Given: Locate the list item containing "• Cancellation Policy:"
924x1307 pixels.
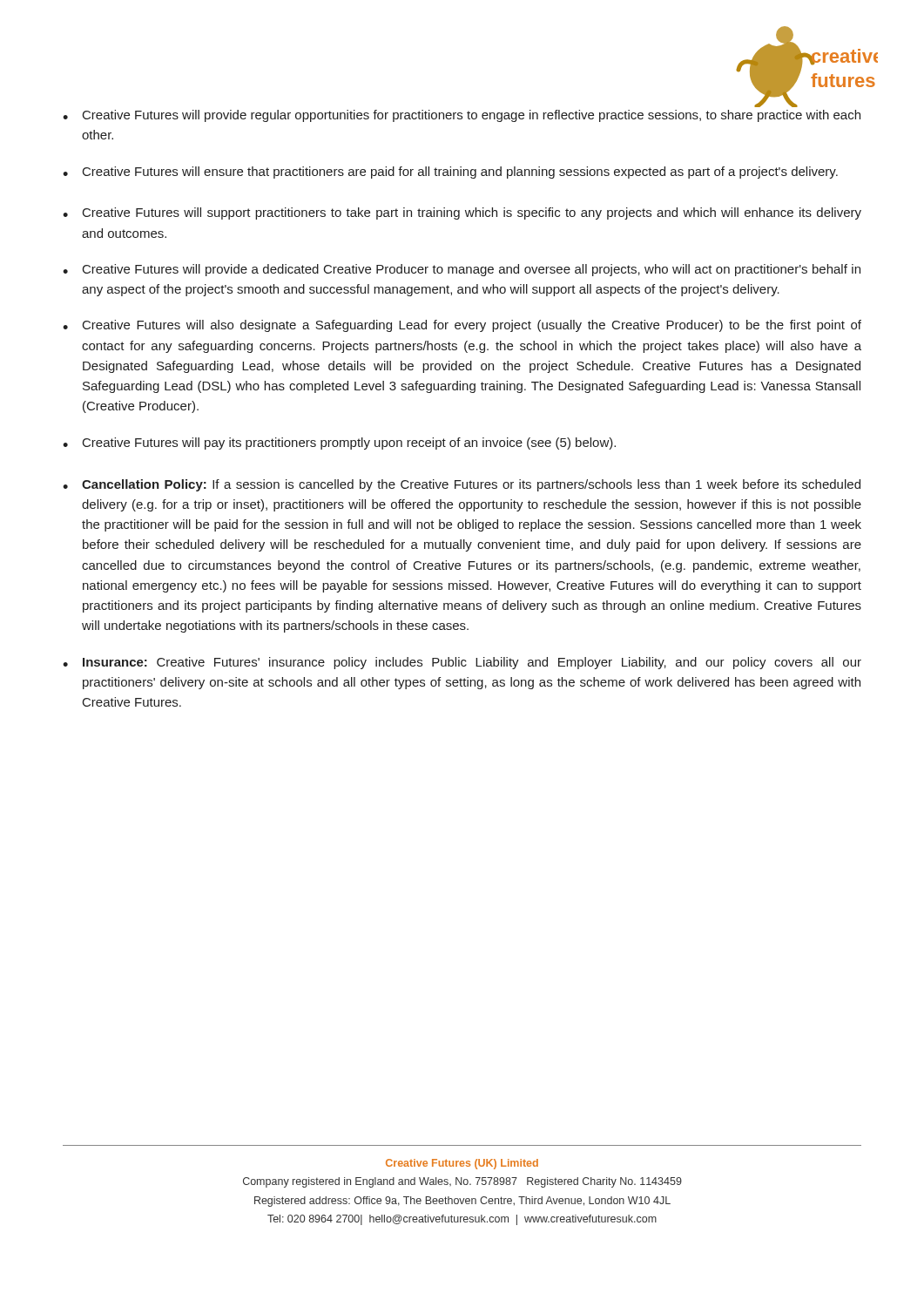Looking at the screenshot, I should click(462, 555).
